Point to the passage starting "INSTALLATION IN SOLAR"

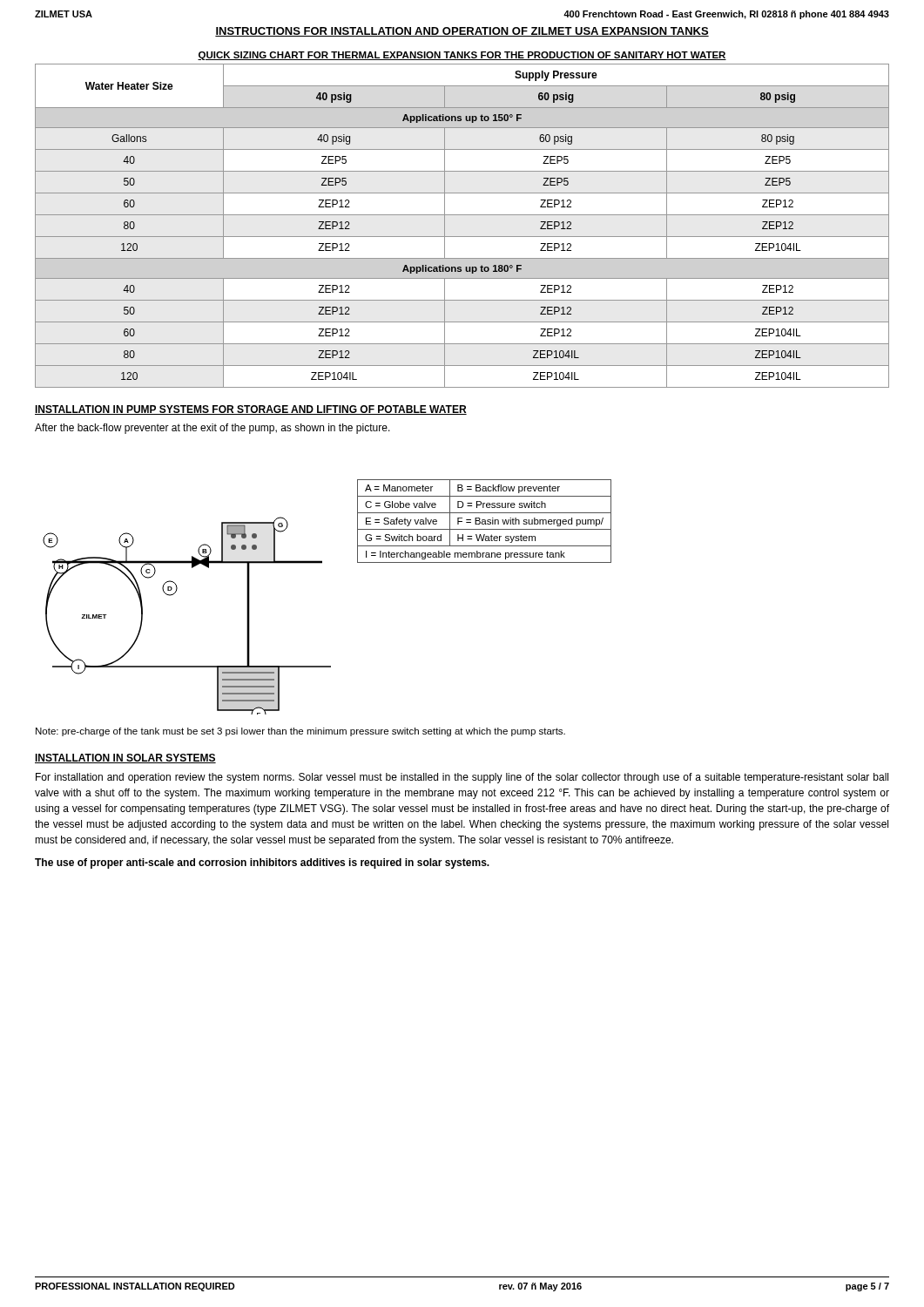click(125, 758)
